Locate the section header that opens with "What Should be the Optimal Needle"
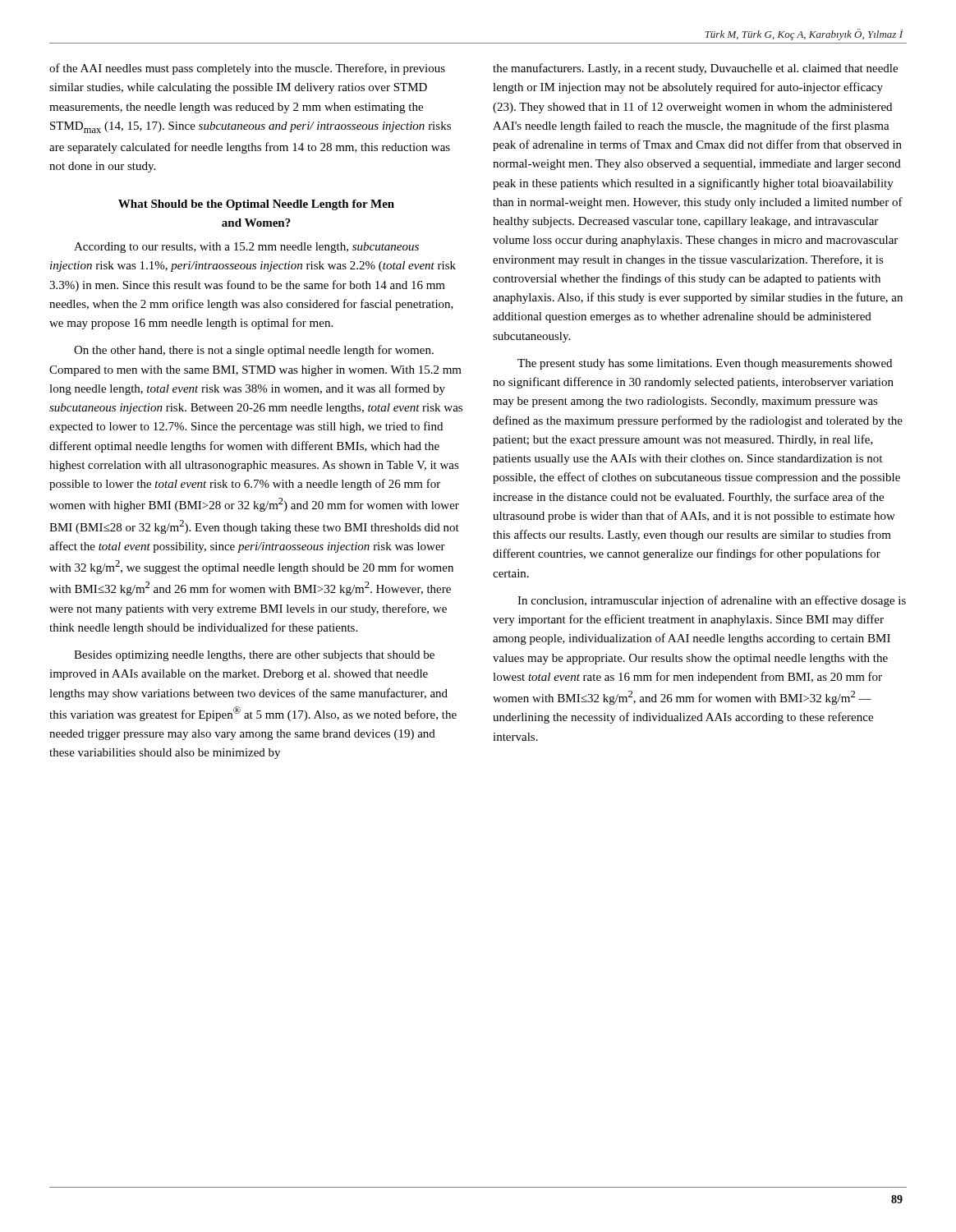The height and width of the screenshot is (1232, 956). pyautogui.click(x=256, y=213)
